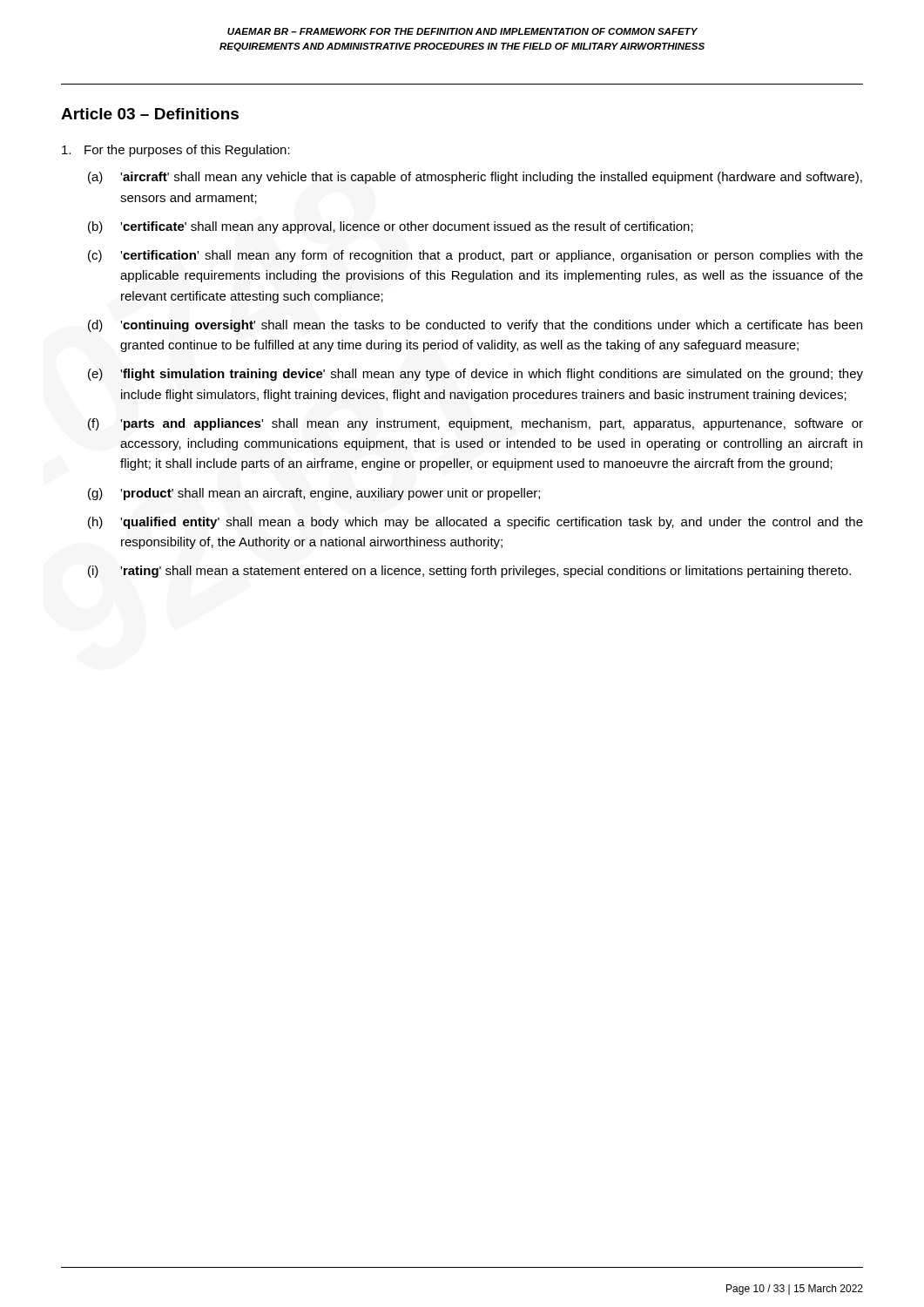Click on the list item with the text "(d) 'continuing oversight' shall mean"

(x=475, y=335)
